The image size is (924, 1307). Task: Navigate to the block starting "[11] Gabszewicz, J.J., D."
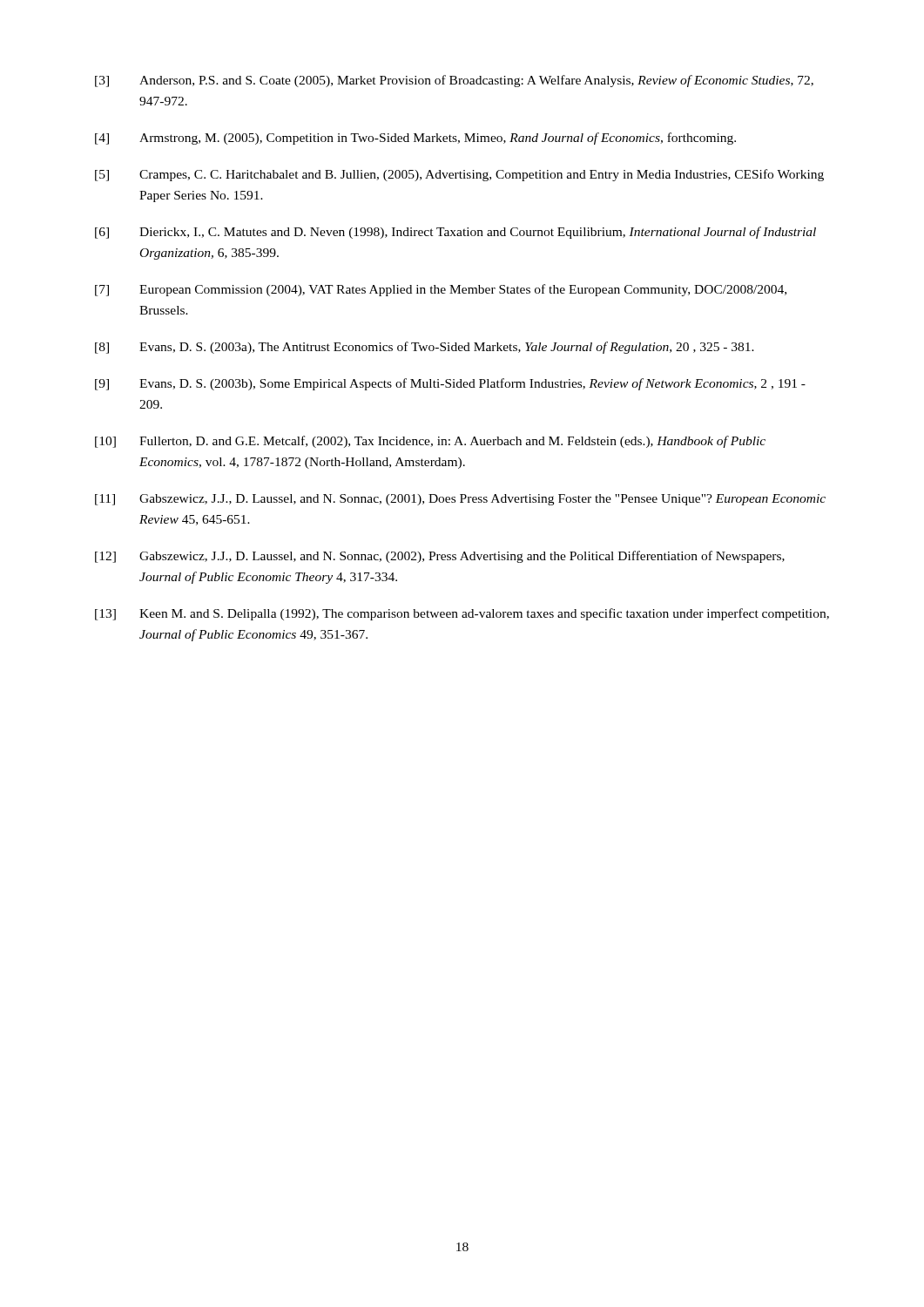pyautogui.click(x=462, y=509)
